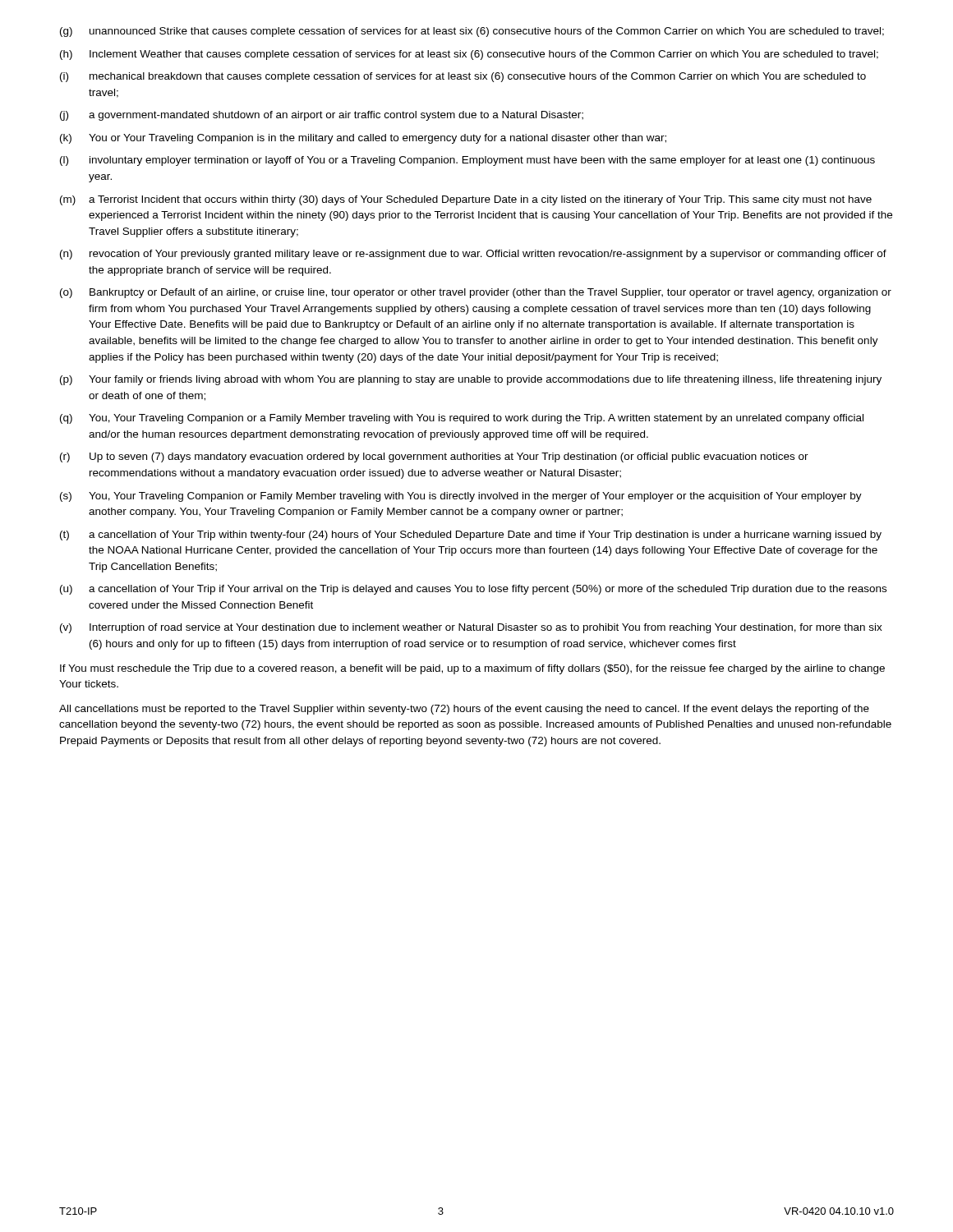The image size is (953, 1232).
Task: Click the passage that begins "(u) a cancellation of Your"
Action: 476,597
